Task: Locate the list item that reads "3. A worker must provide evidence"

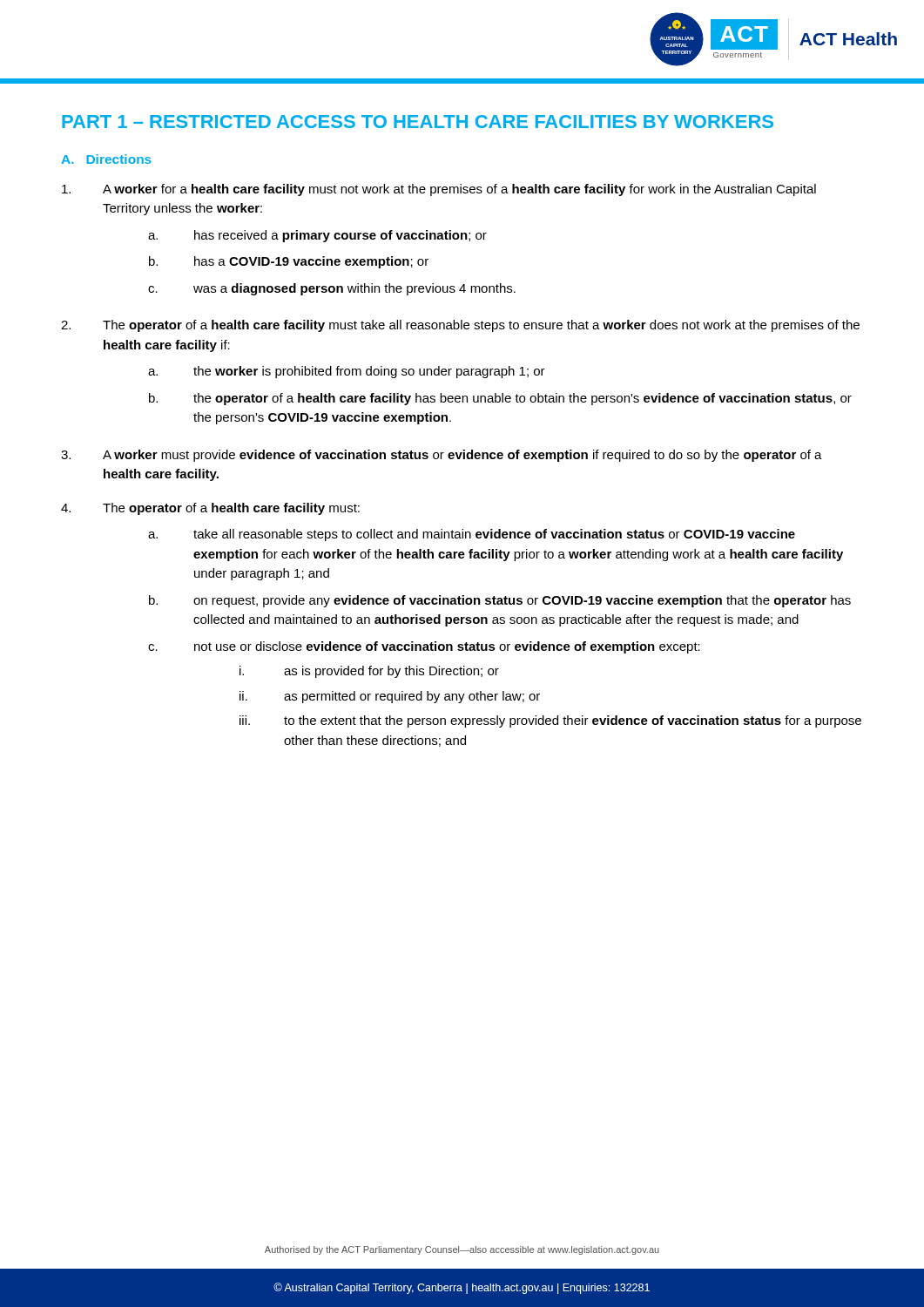Action: coord(462,464)
